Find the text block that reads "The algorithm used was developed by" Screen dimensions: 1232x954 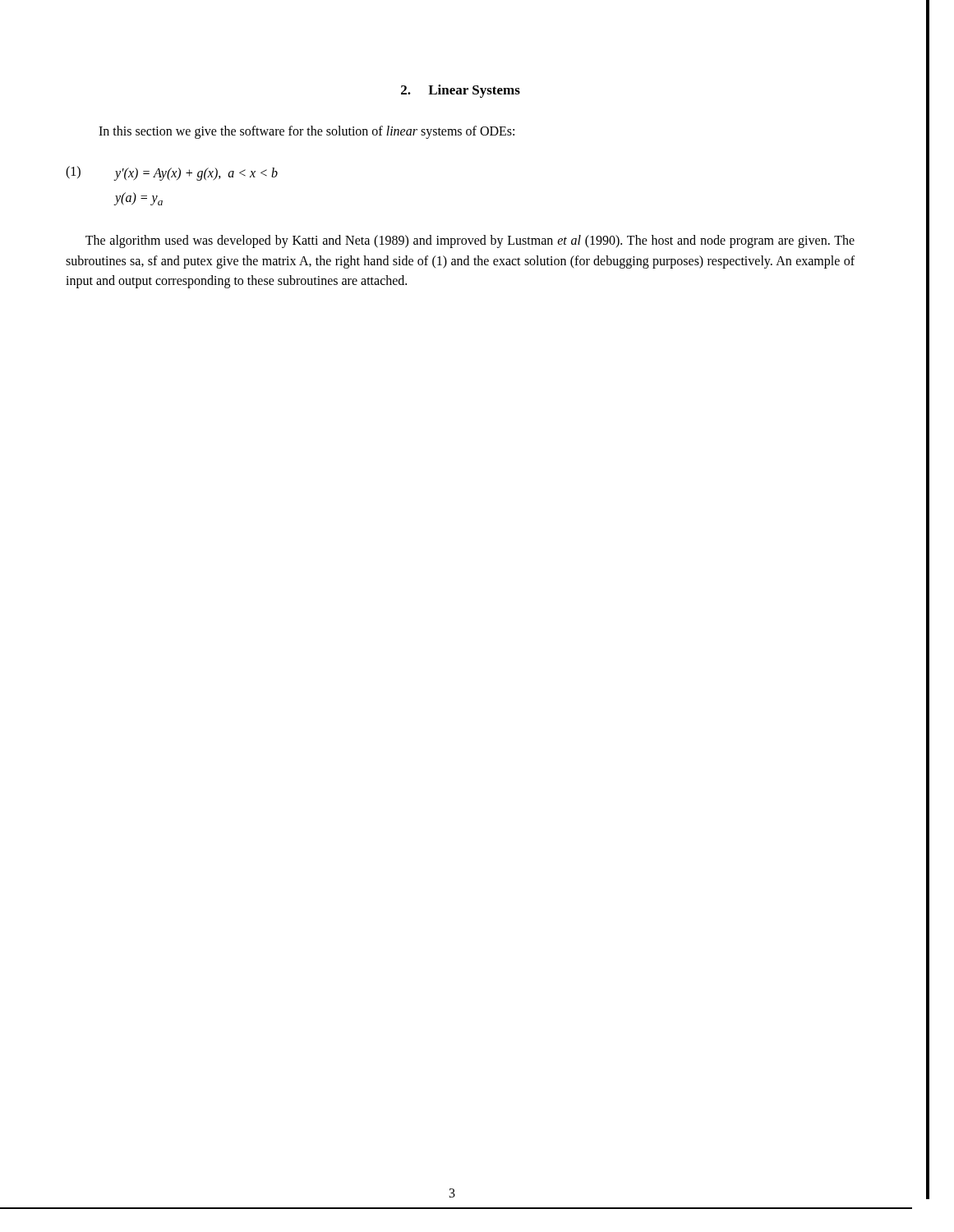460,261
